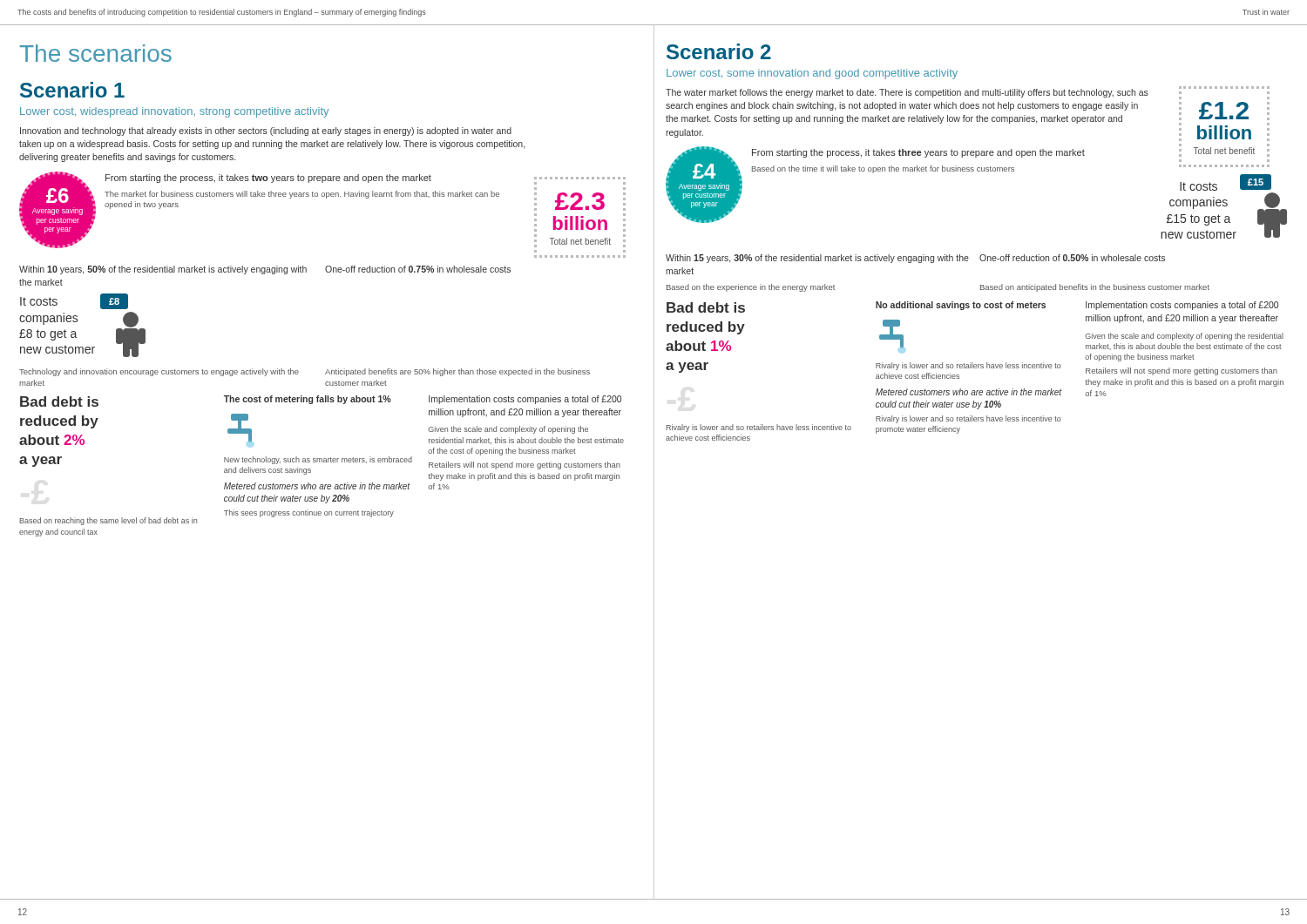Select the text starting "New technology, such as smarter meters, is embraced"

coord(318,465)
